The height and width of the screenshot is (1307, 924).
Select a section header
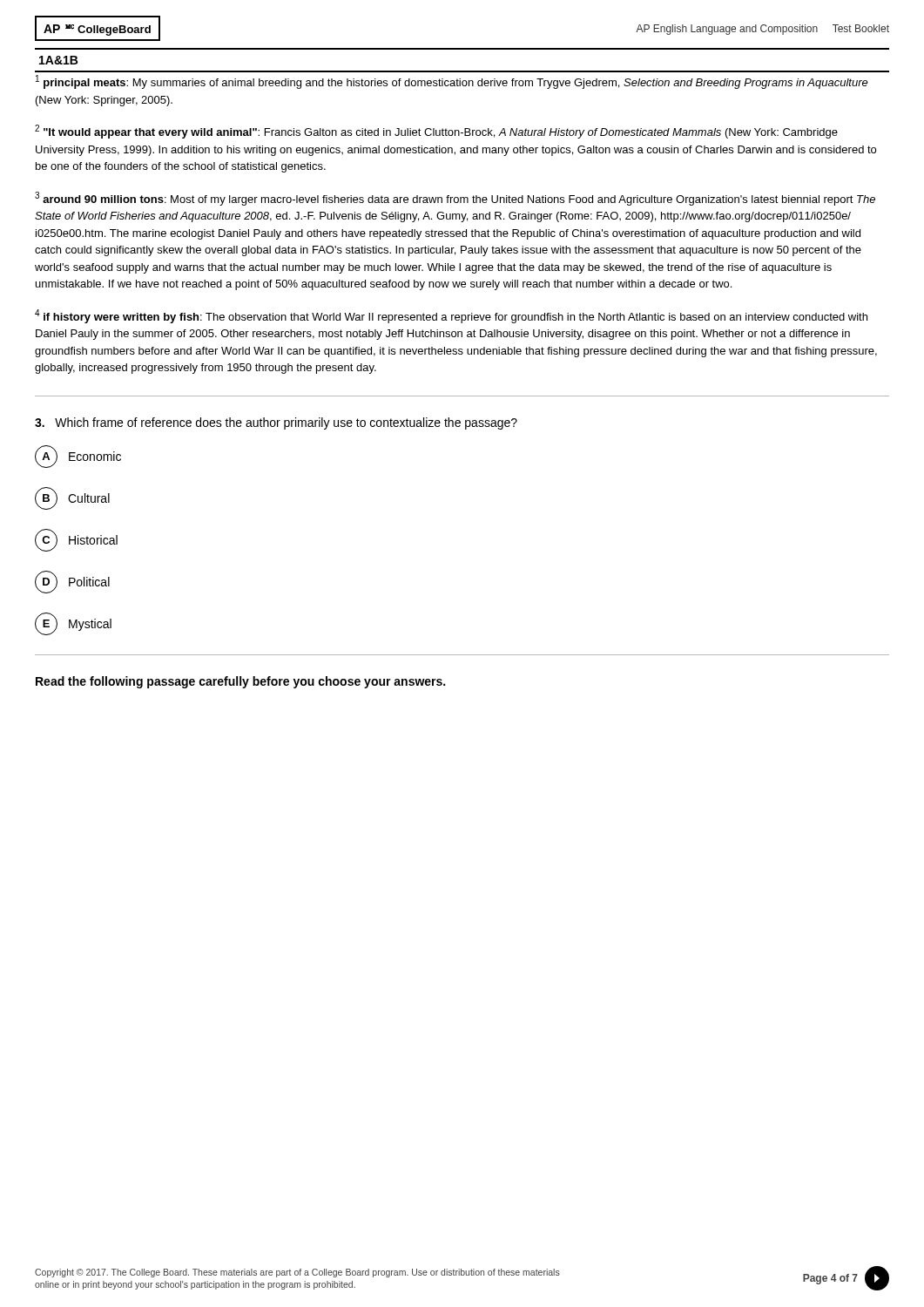point(58,60)
